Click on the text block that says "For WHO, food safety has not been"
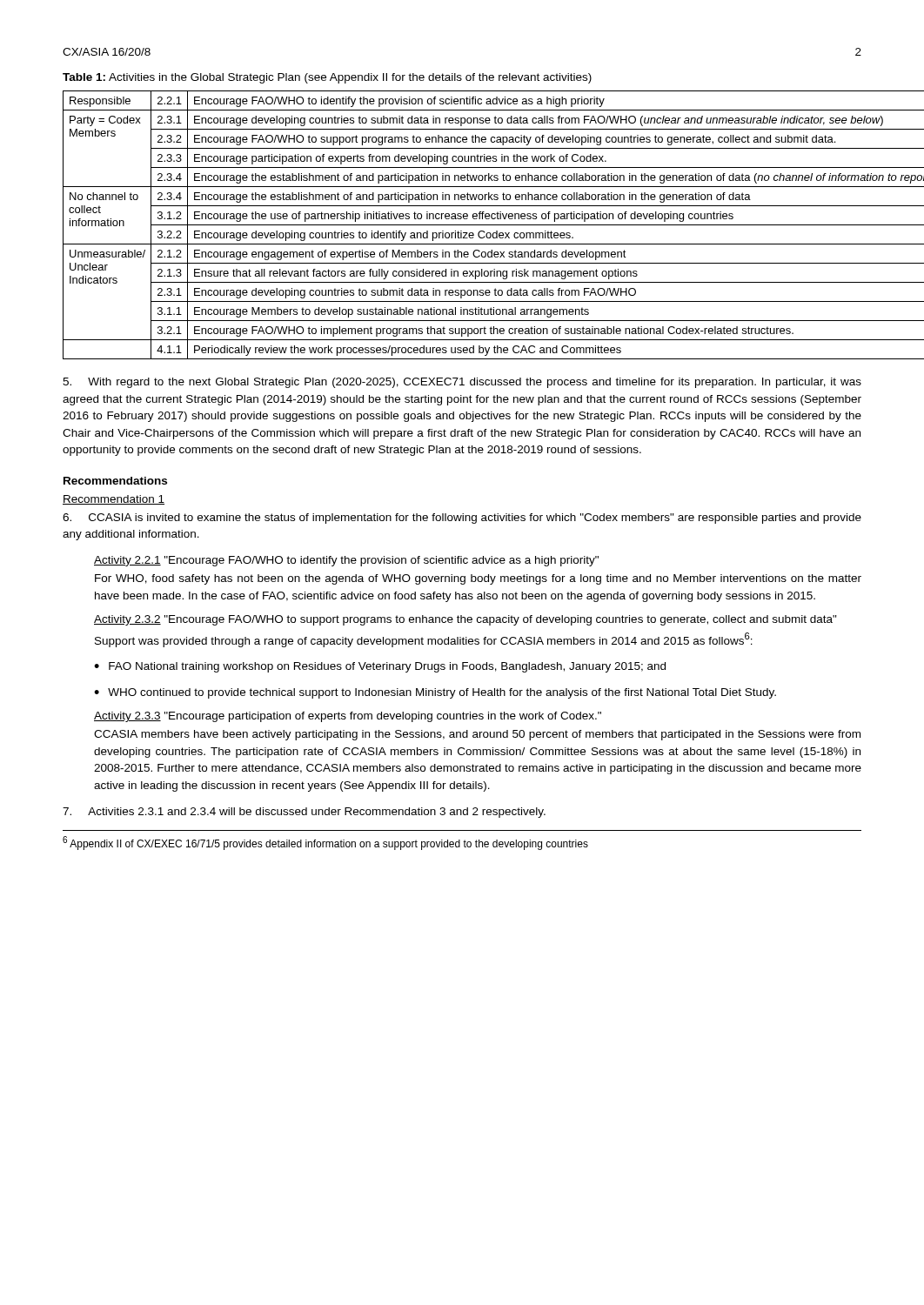Screen dimensions: 1305x924 [x=478, y=587]
